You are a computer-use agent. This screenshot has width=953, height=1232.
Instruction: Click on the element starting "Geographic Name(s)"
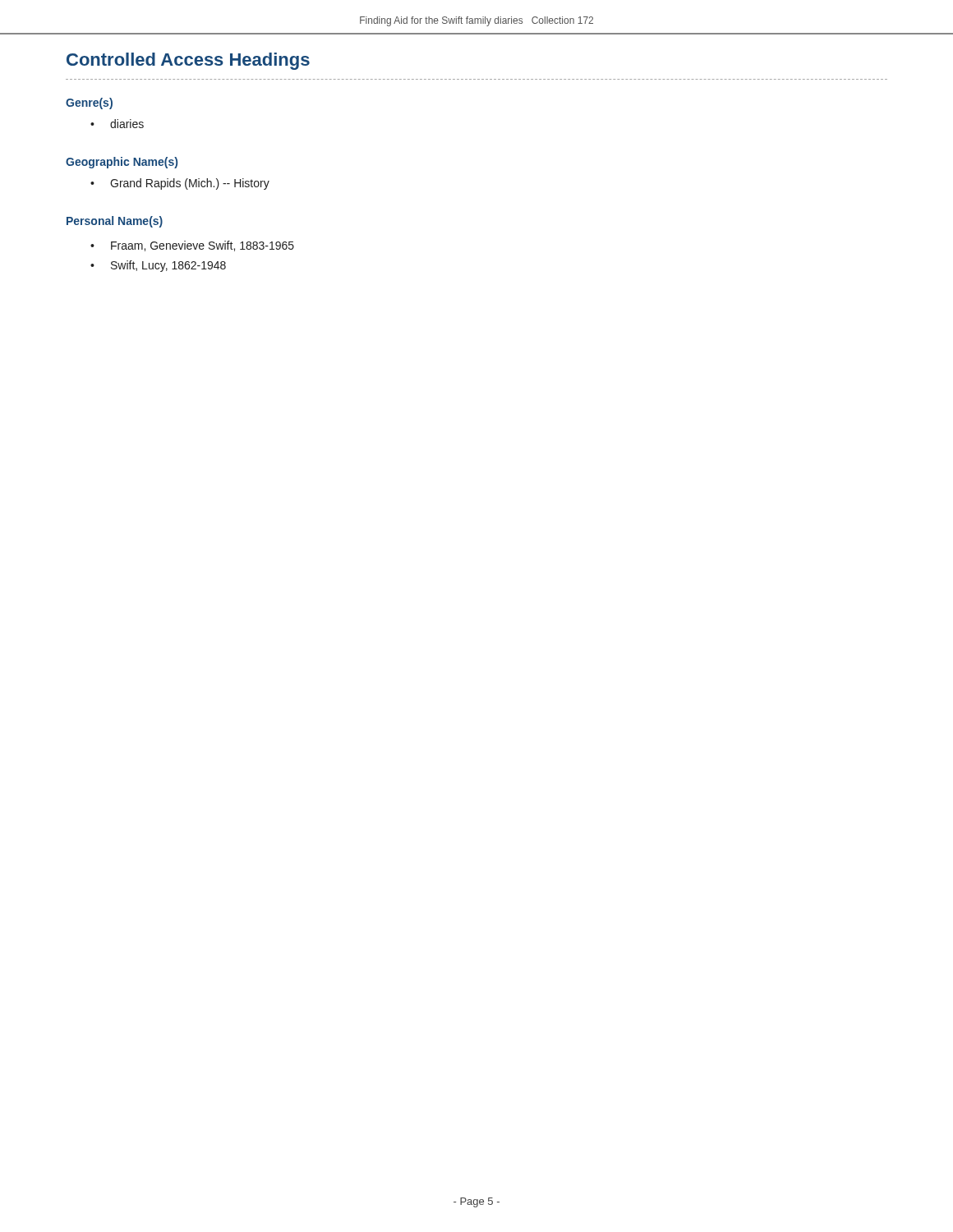(122, 162)
